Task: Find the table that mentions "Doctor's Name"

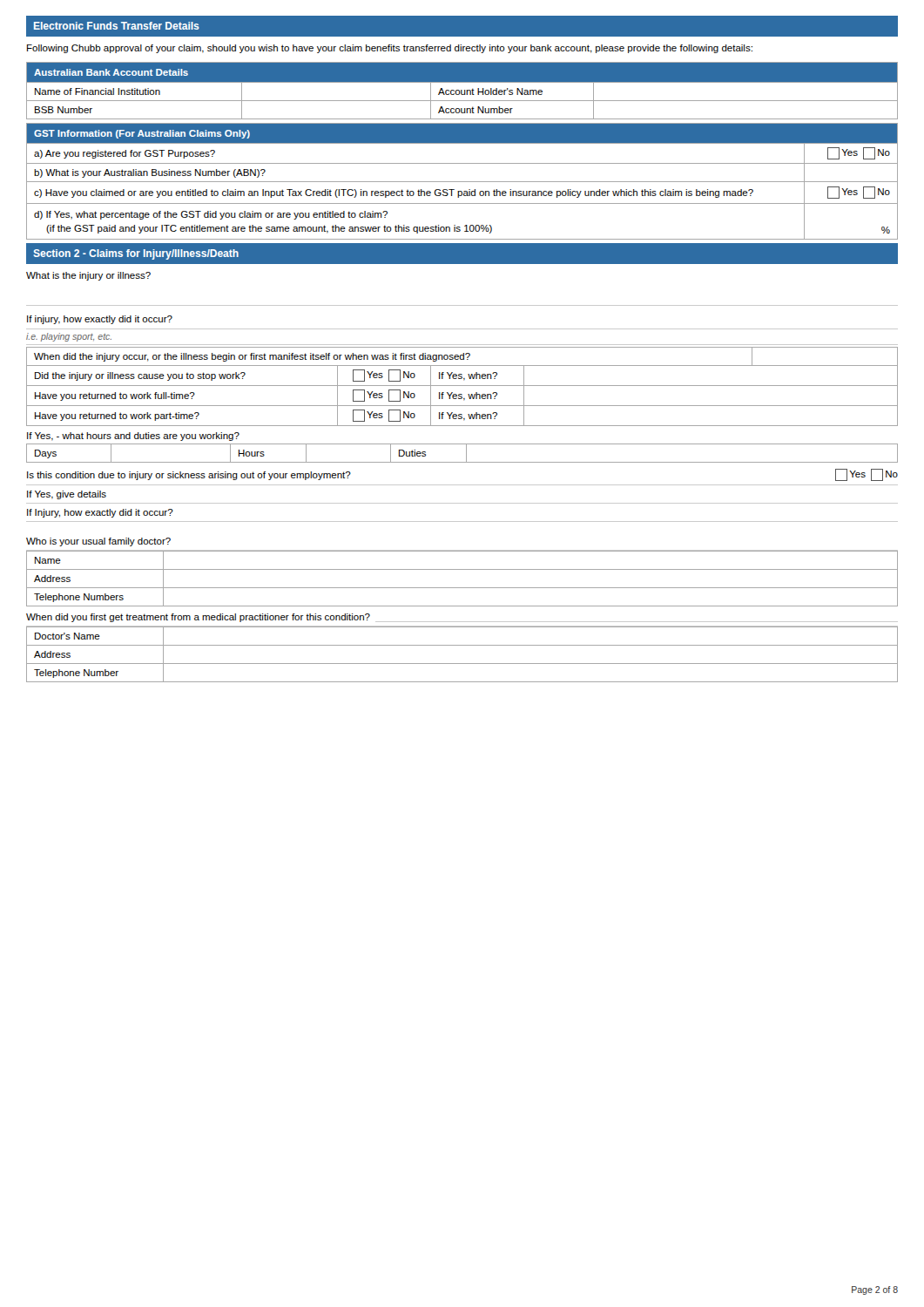Action: pyautogui.click(x=462, y=655)
